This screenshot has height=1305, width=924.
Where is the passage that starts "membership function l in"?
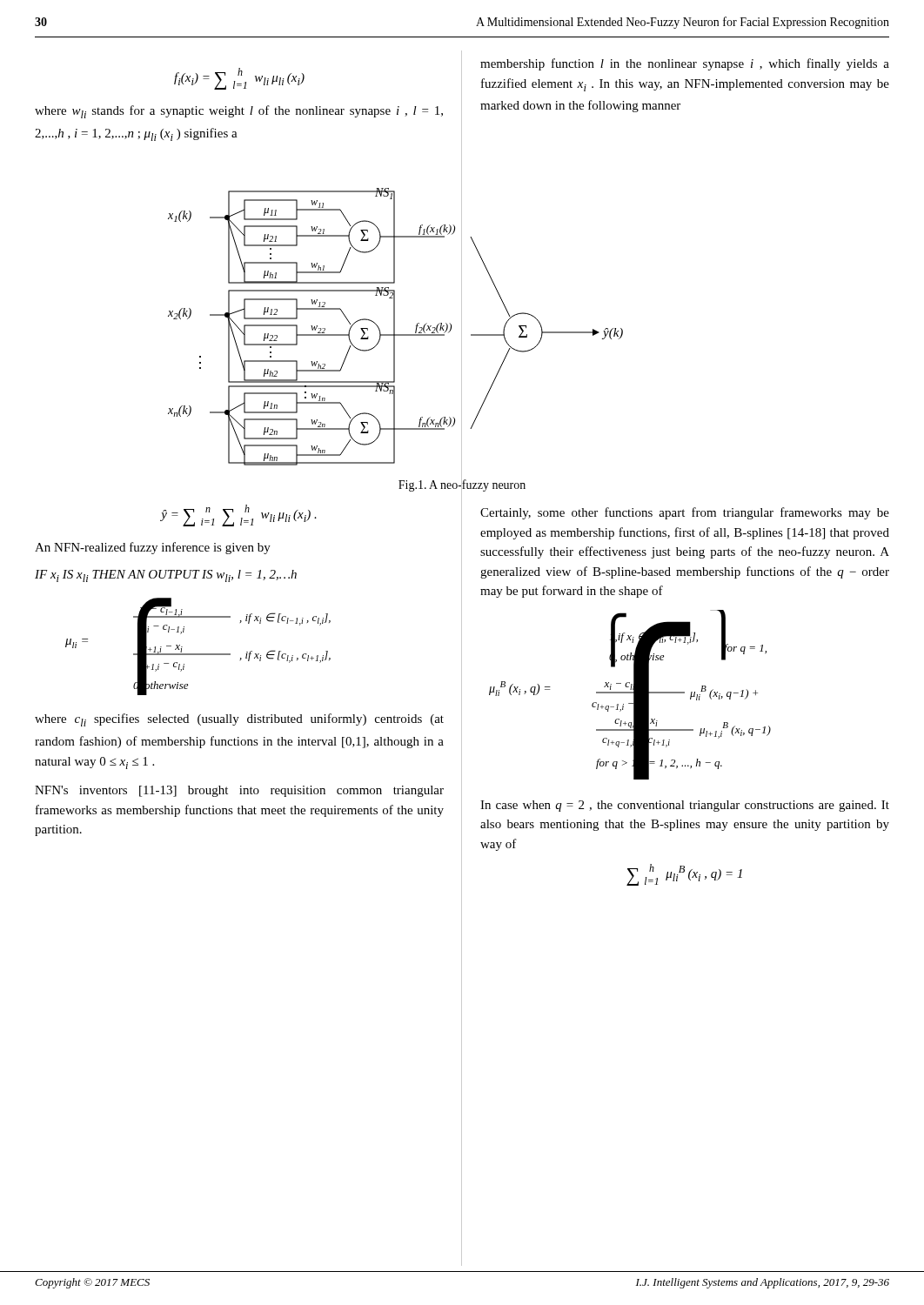(685, 84)
